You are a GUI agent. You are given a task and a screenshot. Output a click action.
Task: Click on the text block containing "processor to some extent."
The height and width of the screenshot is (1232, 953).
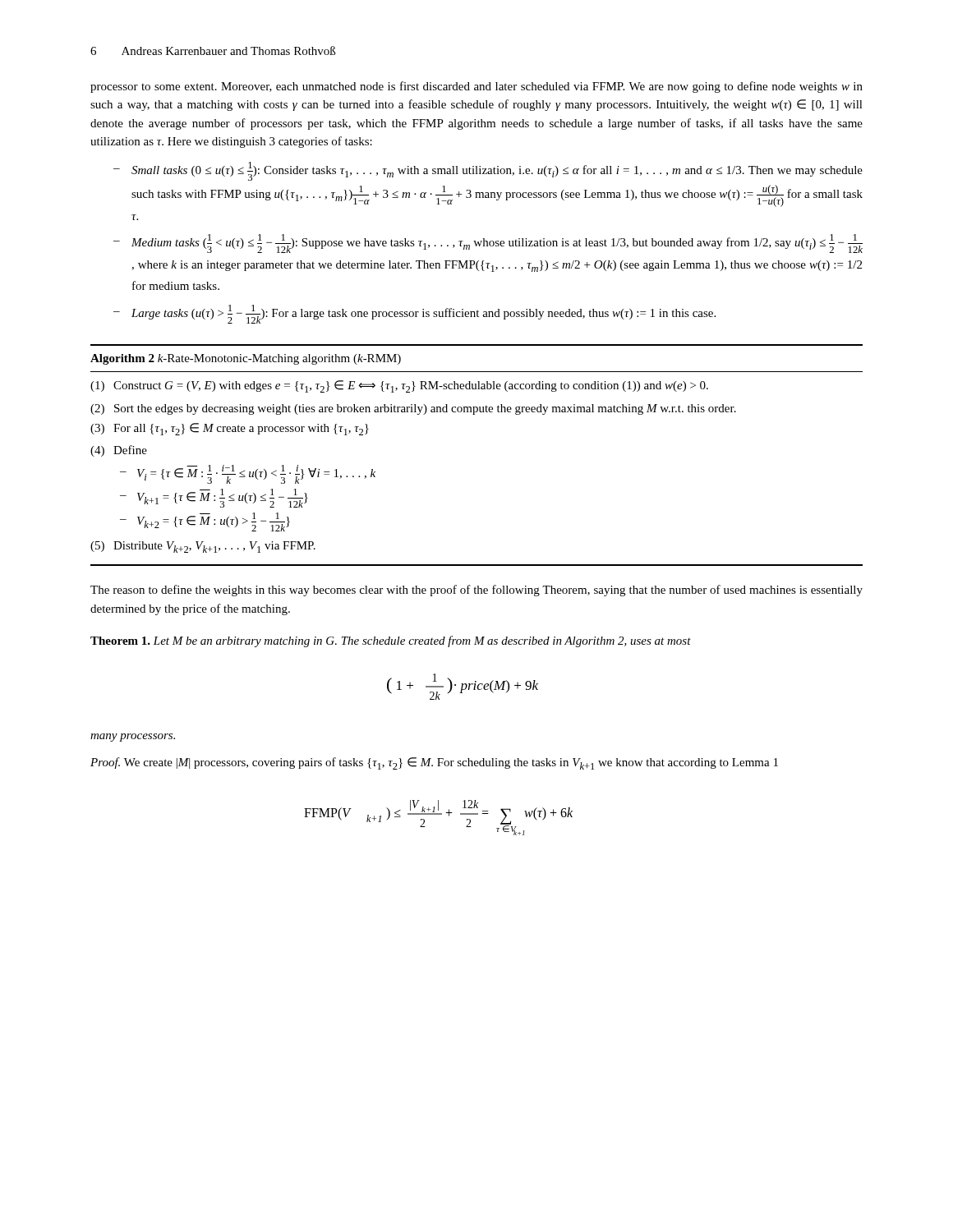pyautogui.click(x=476, y=114)
